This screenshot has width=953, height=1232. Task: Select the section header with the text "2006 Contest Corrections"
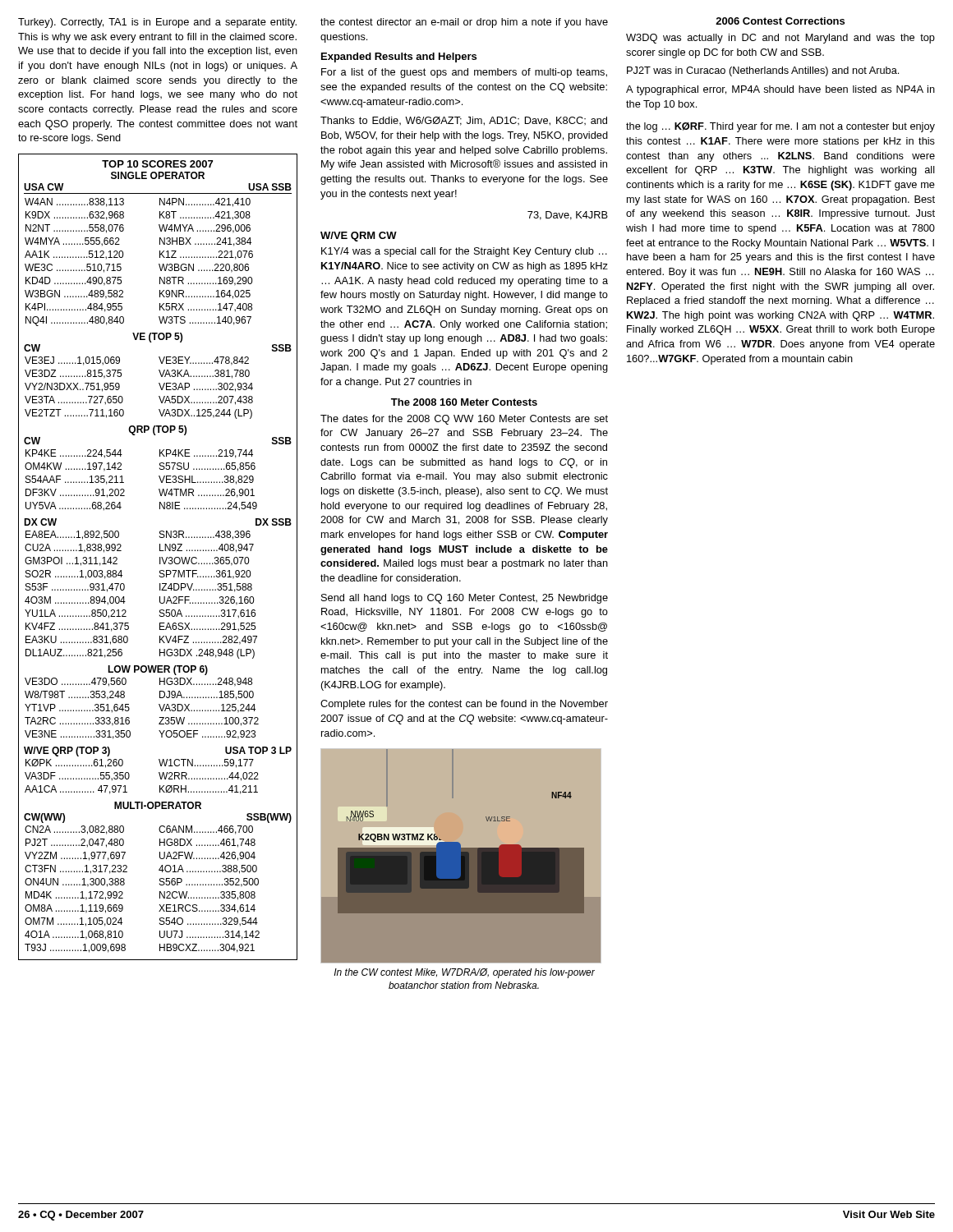coord(781,21)
